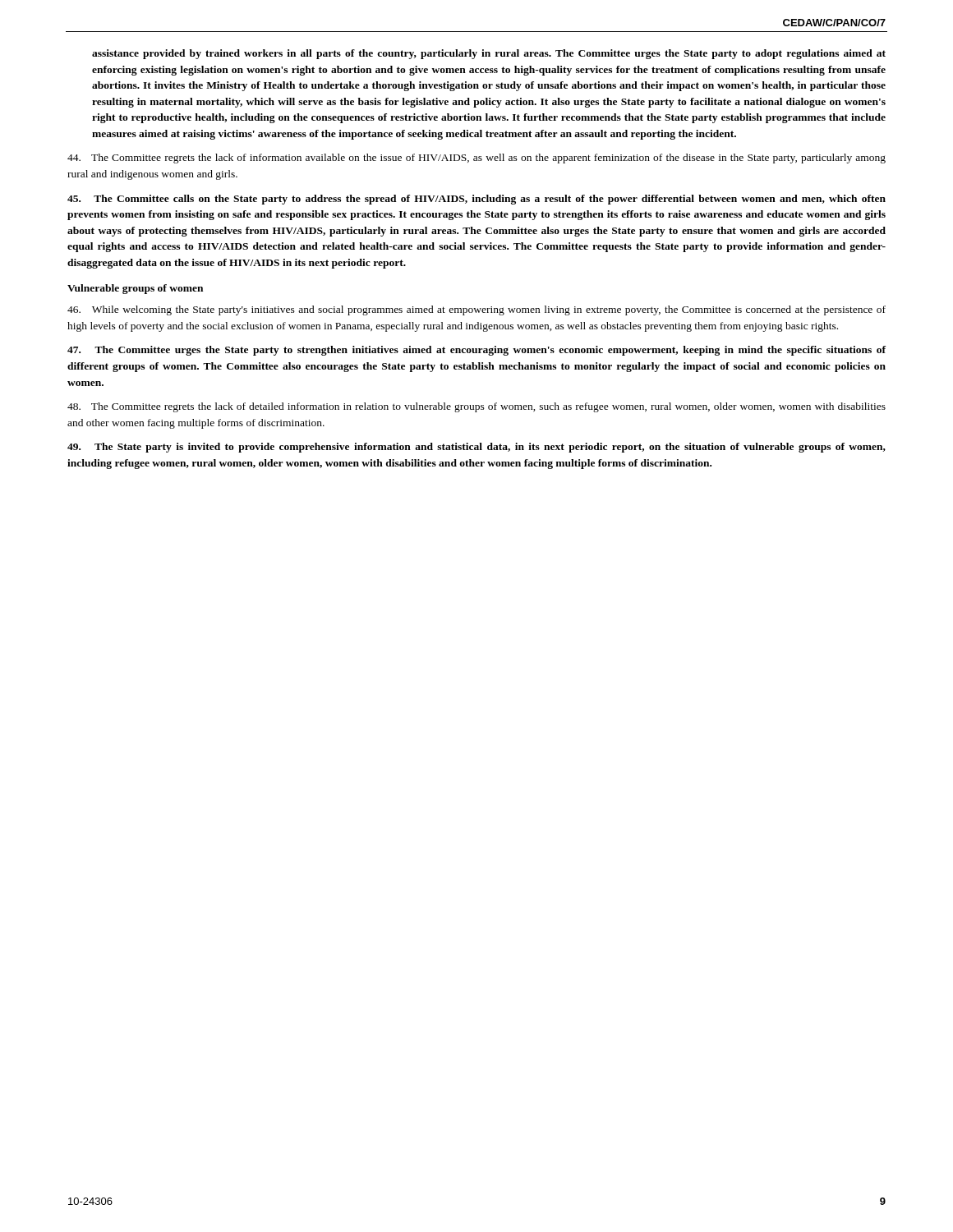Viewport: 953px width, 1232px height.
Task: Navigate to the text block starting "The Committee calls on"
Action: [x=476, y=230]
